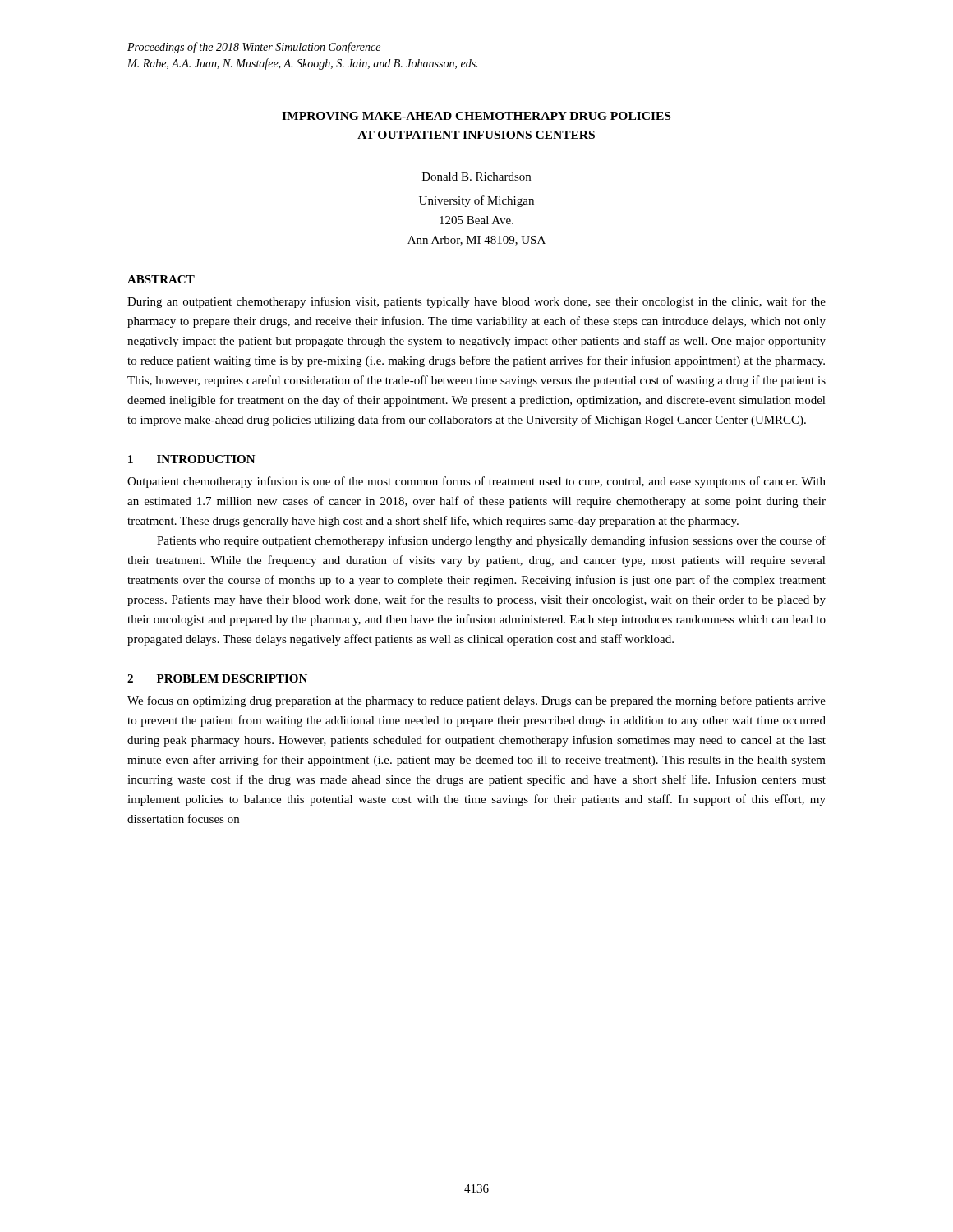Image resolution: width=953 pixels, height=1232 pixels.
Task: Find the title that says "IMPROVING MAKE-AHEAD CHEMOTHERAPY DRUG POLICIESAT"
Action: [476, 125]
